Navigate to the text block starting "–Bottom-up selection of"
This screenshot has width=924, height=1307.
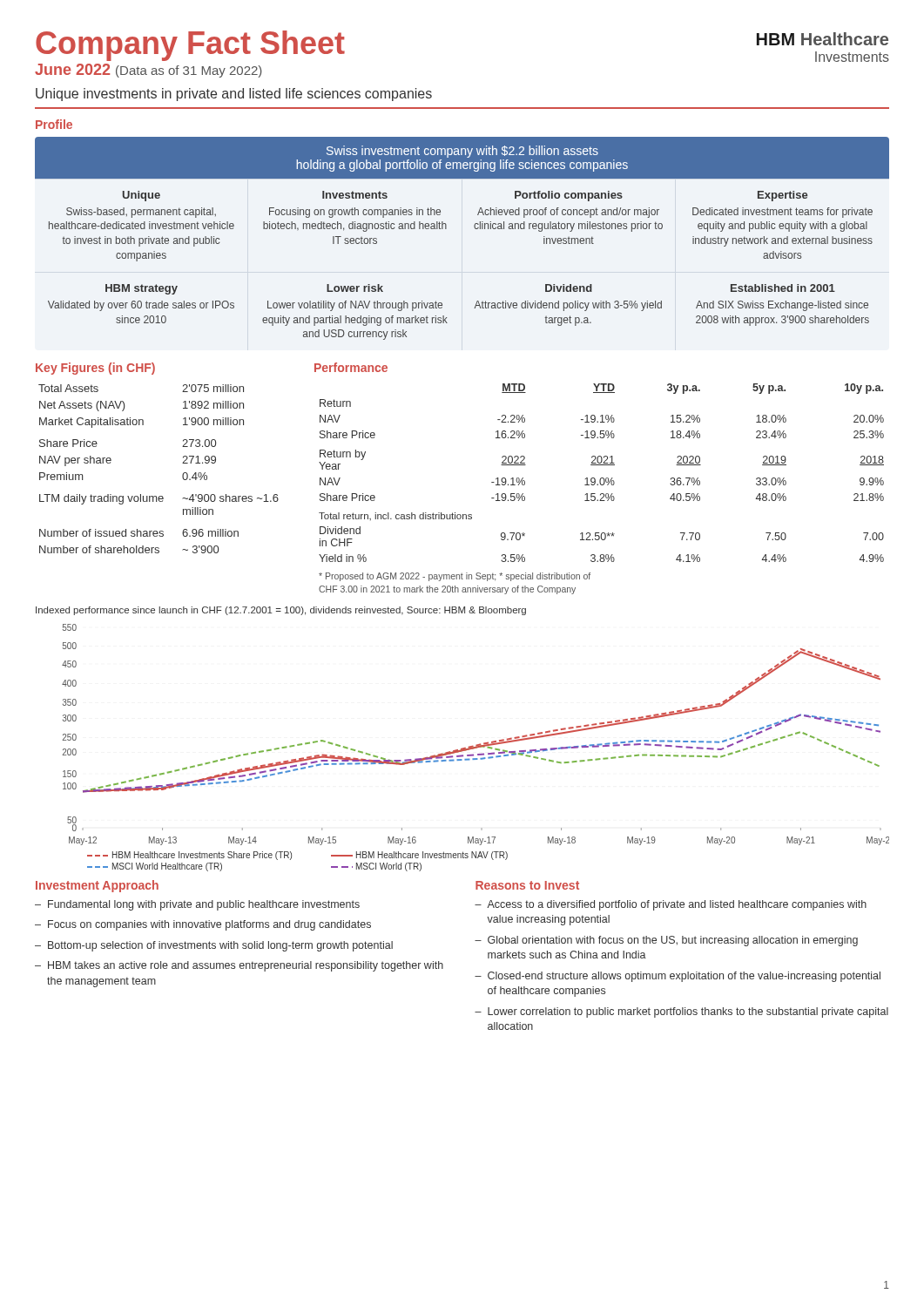point(214,946)
